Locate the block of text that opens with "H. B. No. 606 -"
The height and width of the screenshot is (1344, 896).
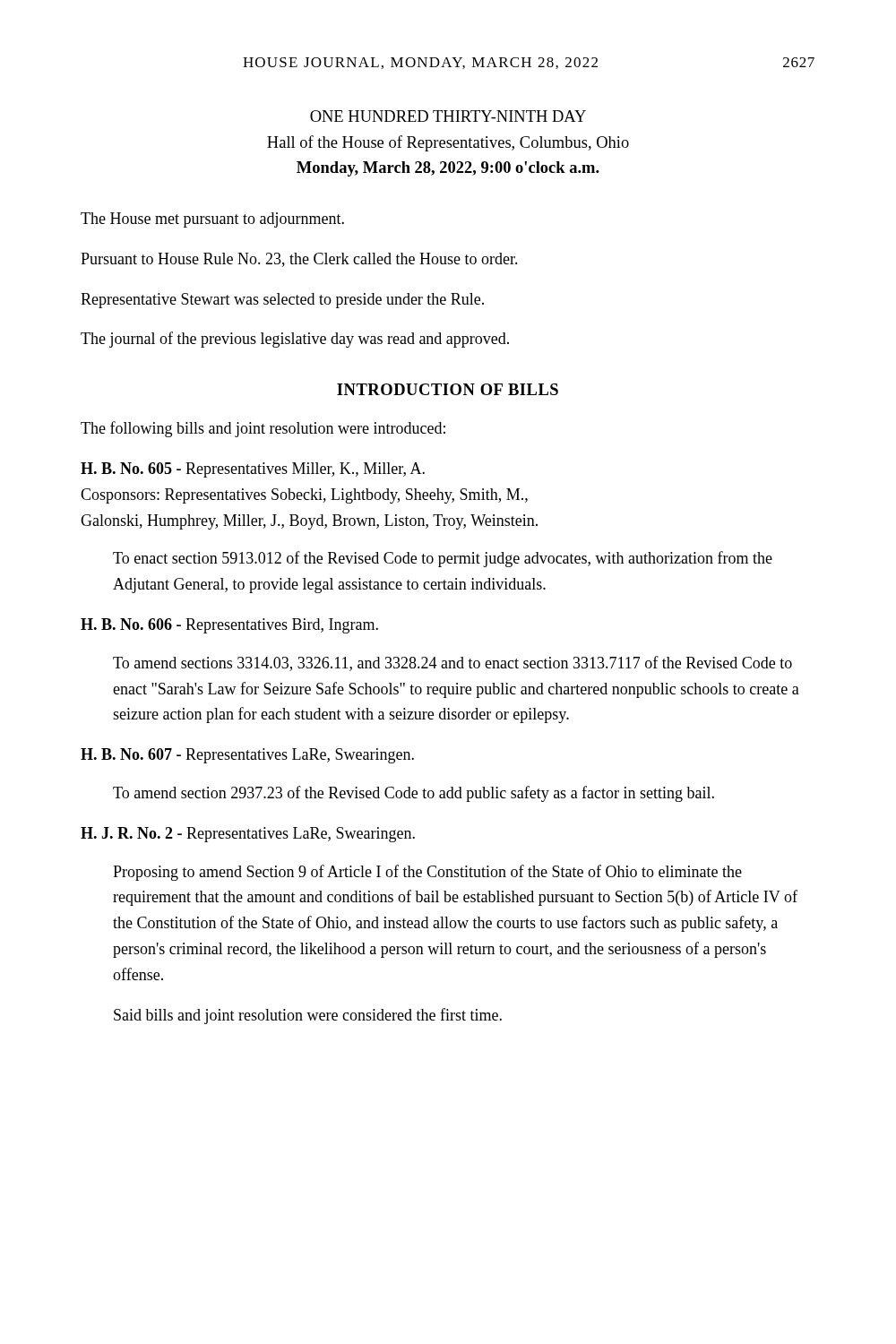(230, 624)
